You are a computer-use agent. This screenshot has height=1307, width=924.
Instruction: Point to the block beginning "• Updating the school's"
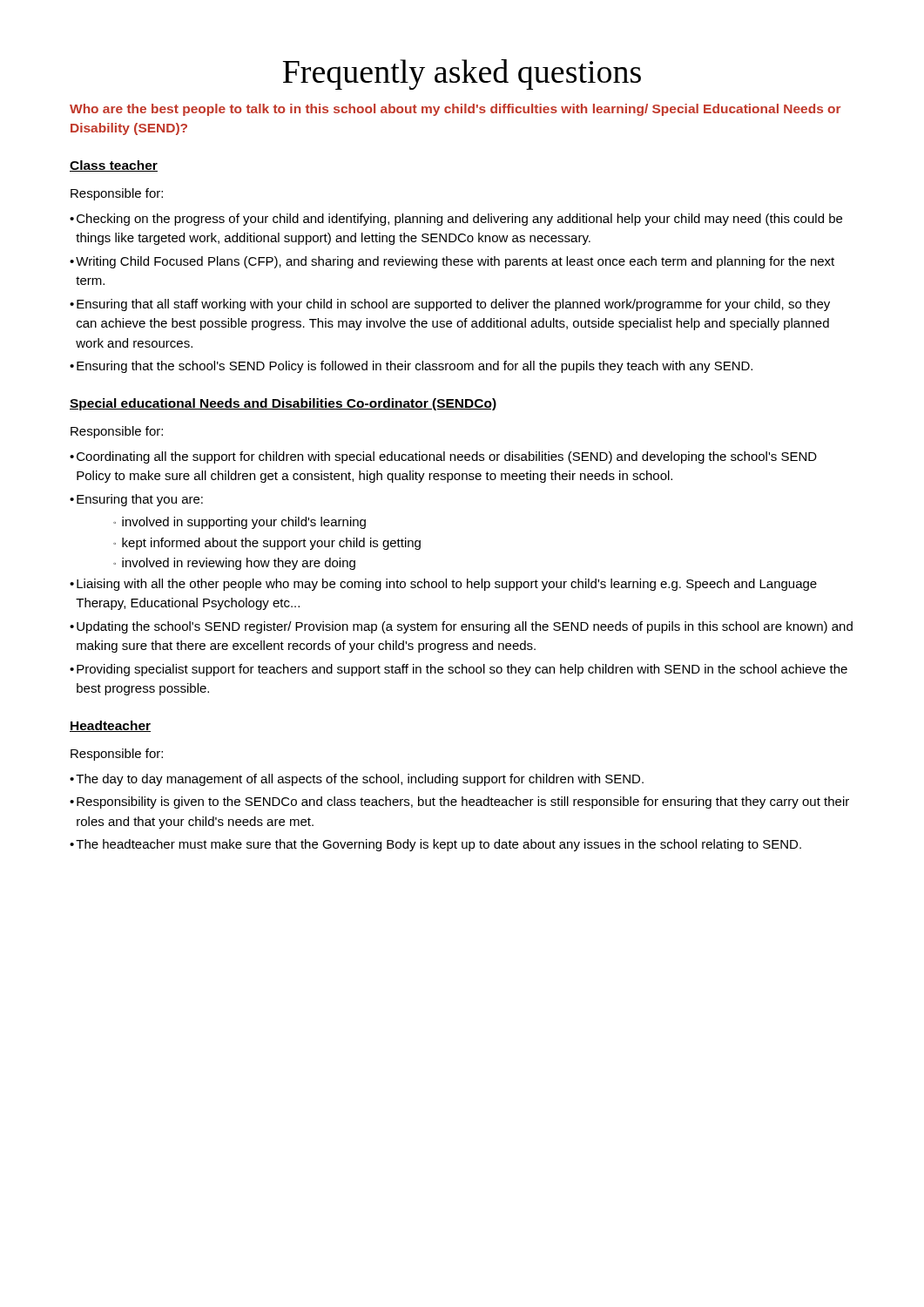click(462, 637)
